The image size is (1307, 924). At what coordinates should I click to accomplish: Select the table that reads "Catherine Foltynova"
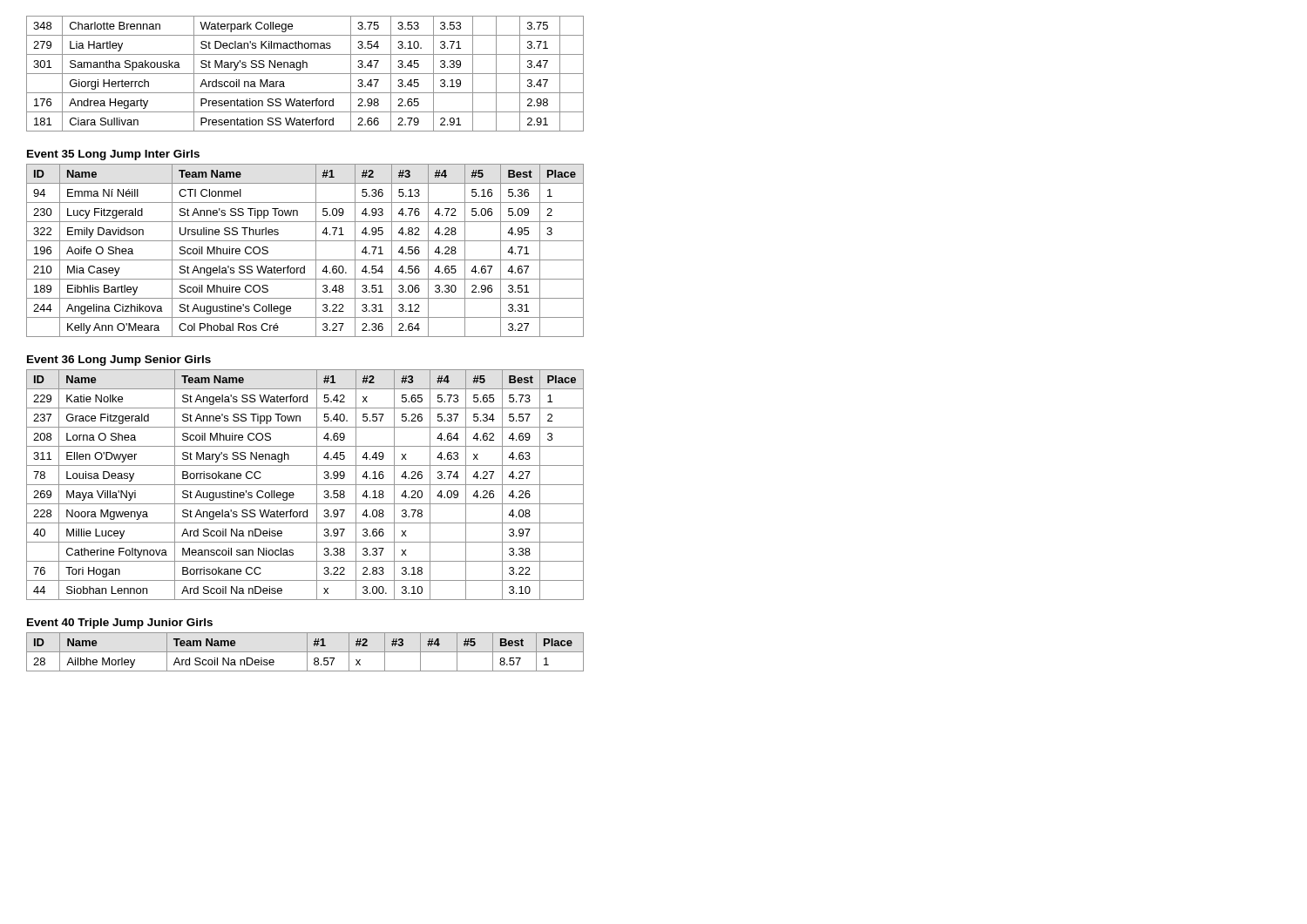654,485
